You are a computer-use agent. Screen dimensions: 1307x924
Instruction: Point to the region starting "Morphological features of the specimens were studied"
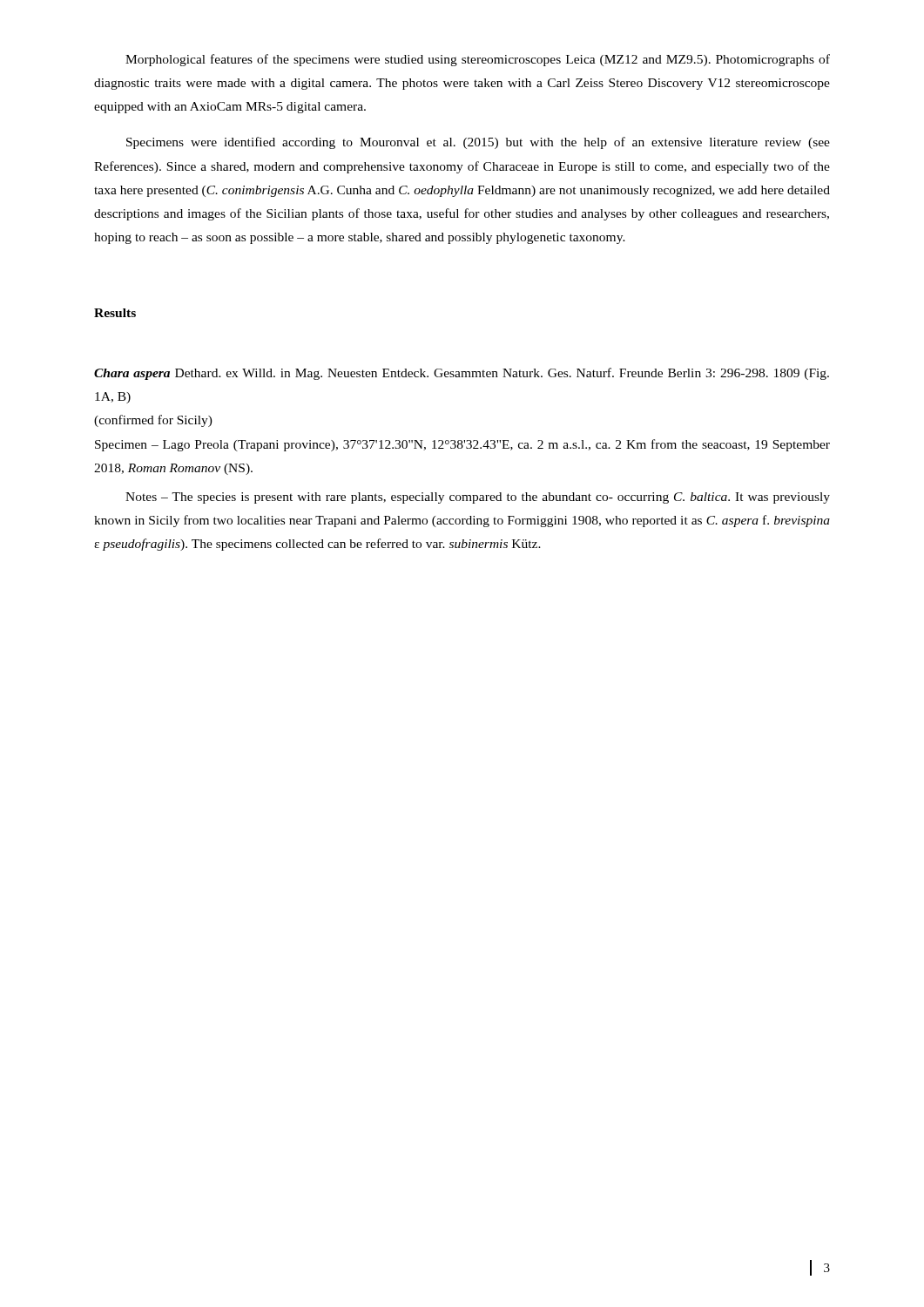[462, 82]
